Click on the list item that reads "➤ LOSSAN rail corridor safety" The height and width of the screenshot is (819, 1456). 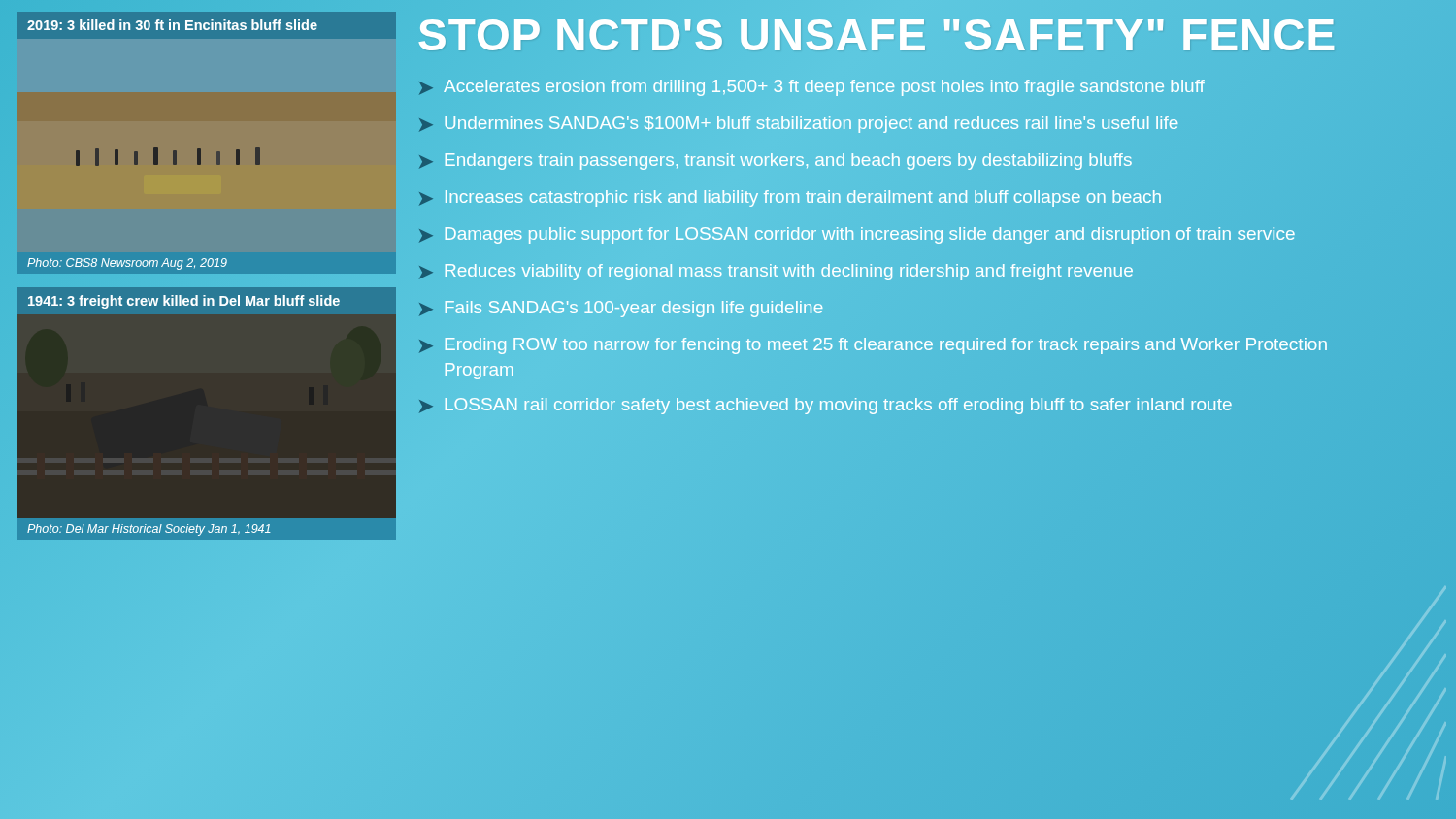pos(893,405)
